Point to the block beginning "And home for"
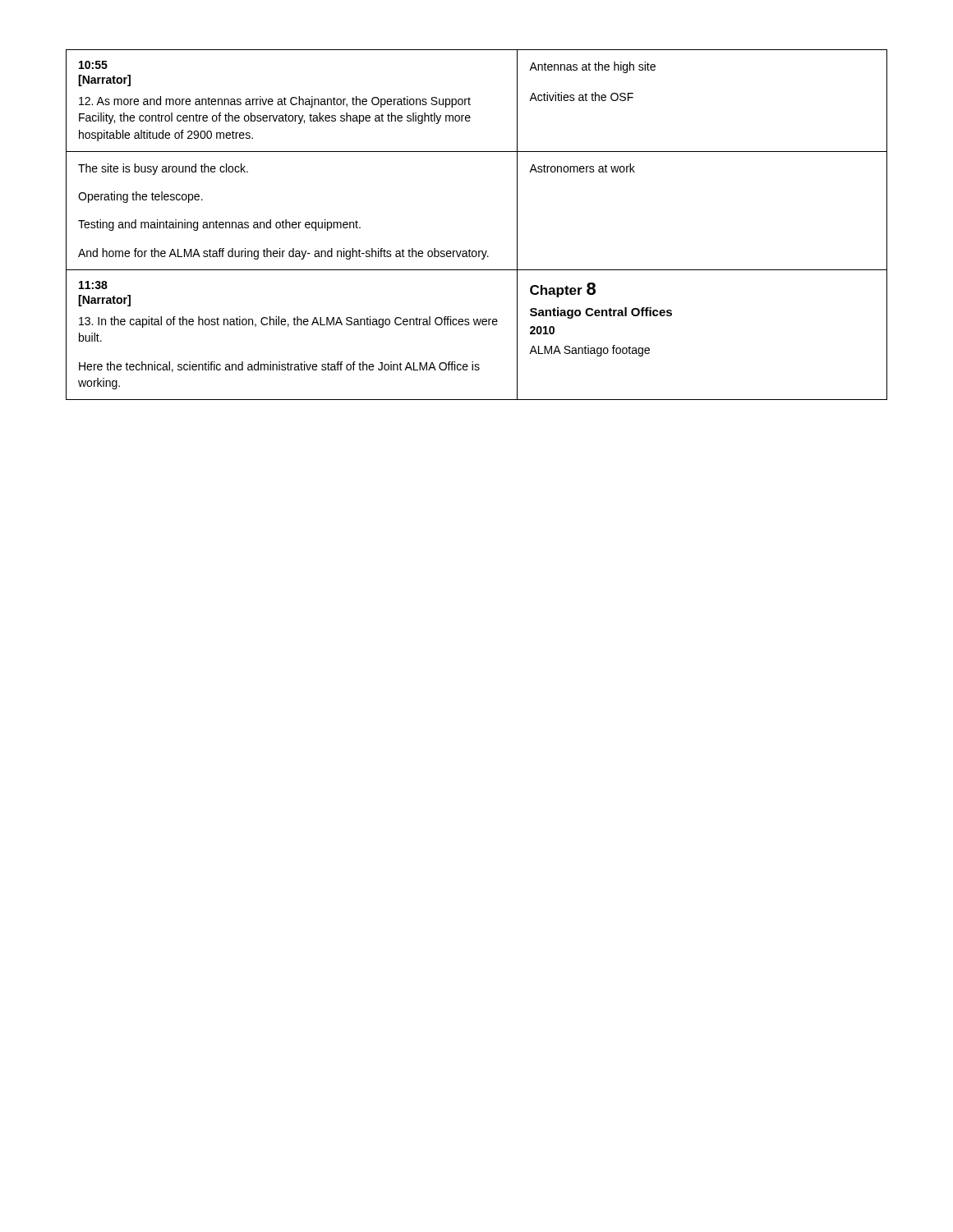 (x=284, y=253)
